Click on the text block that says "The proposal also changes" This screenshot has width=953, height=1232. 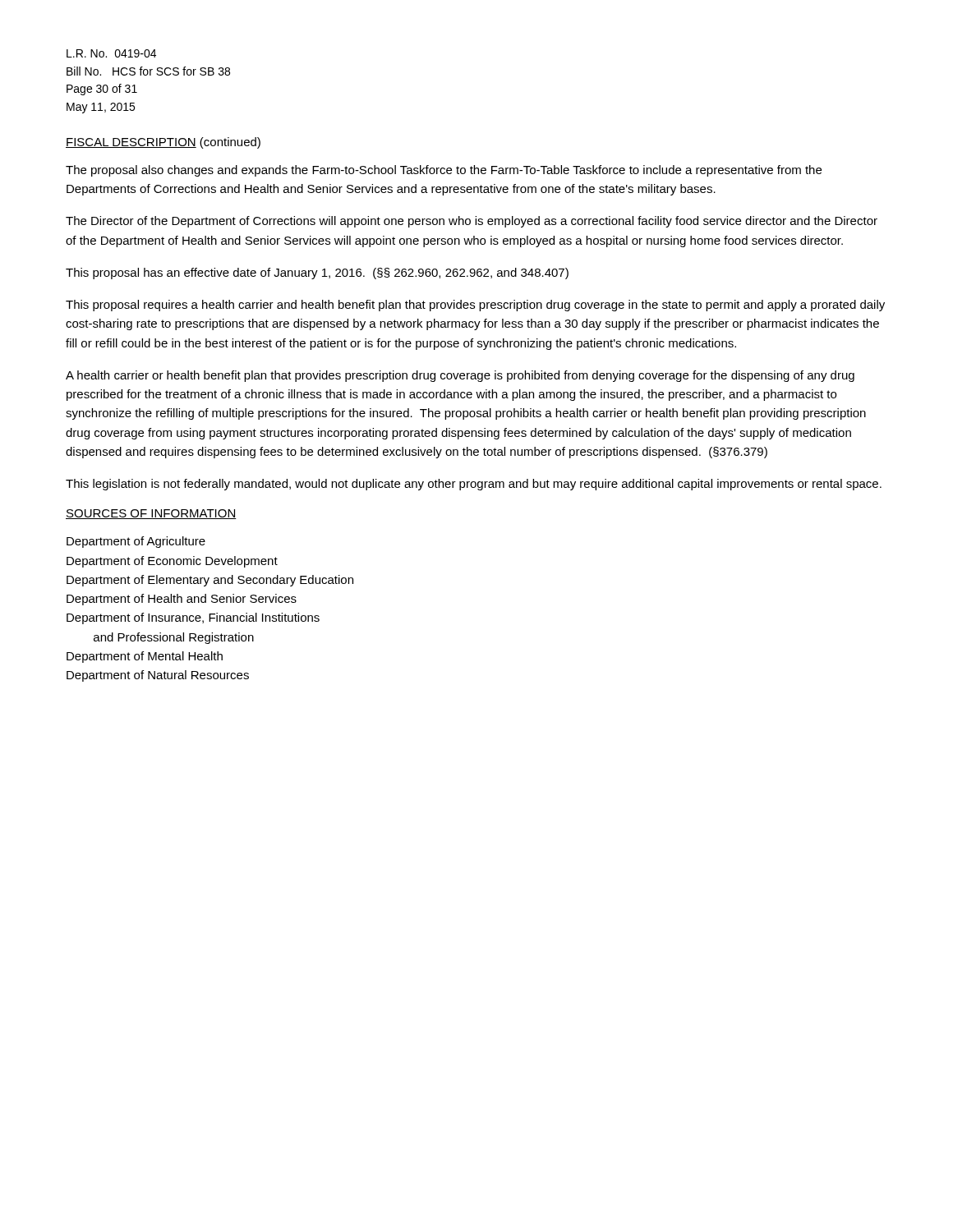(444, 179)
